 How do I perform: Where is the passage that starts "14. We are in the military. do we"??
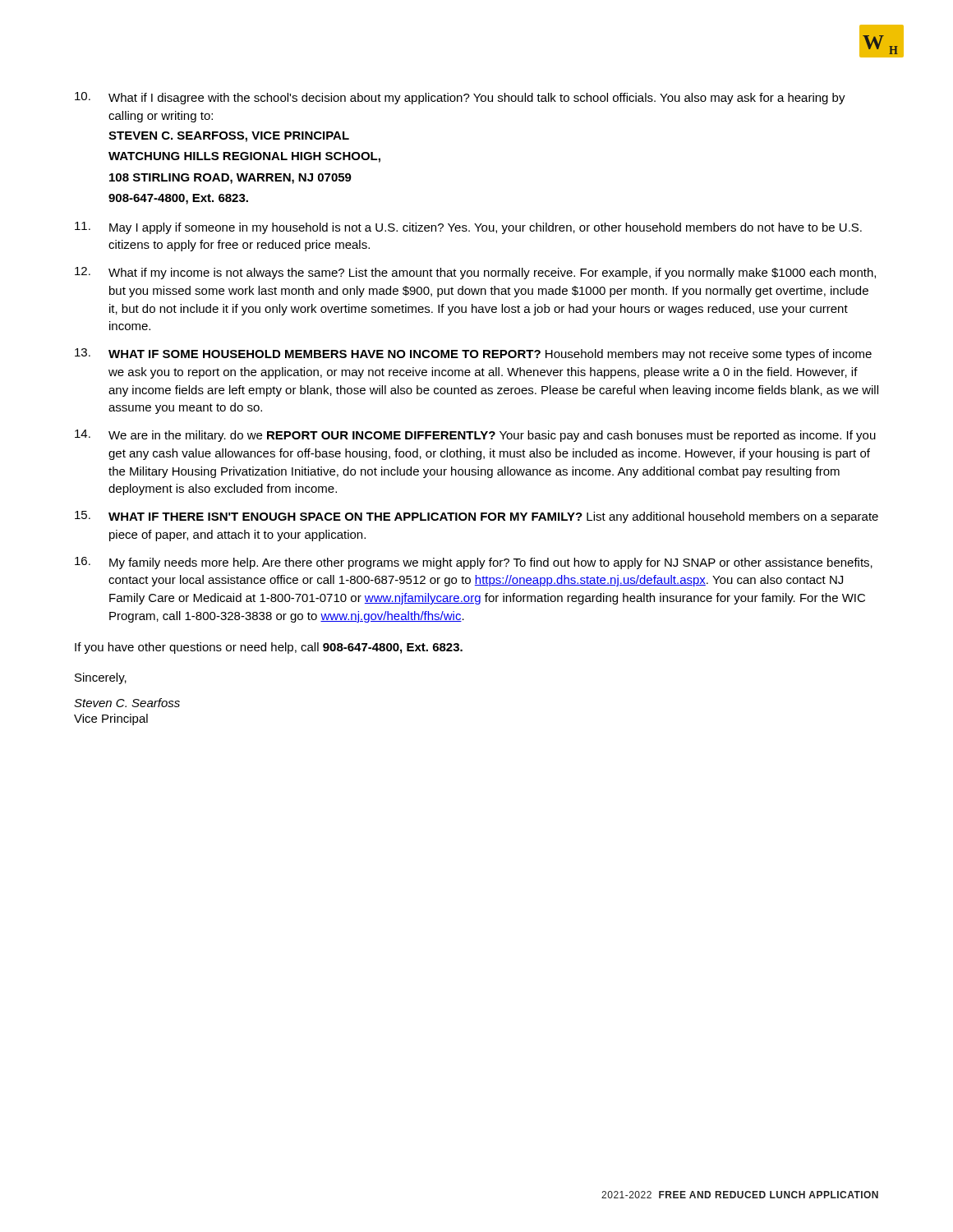point(476,462)
